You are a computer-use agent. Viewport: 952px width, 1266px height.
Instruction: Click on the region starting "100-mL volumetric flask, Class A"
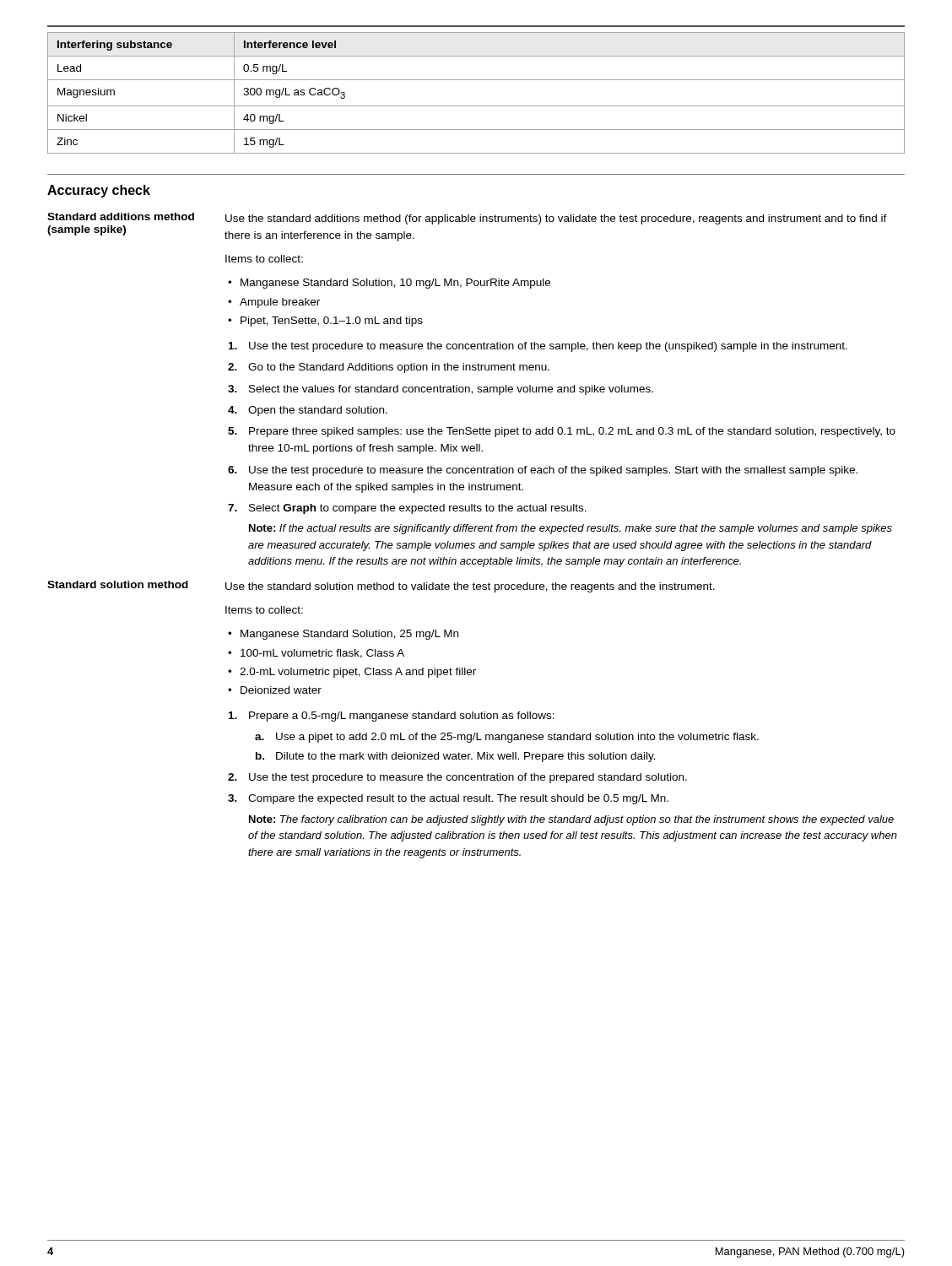click(322, 653)
